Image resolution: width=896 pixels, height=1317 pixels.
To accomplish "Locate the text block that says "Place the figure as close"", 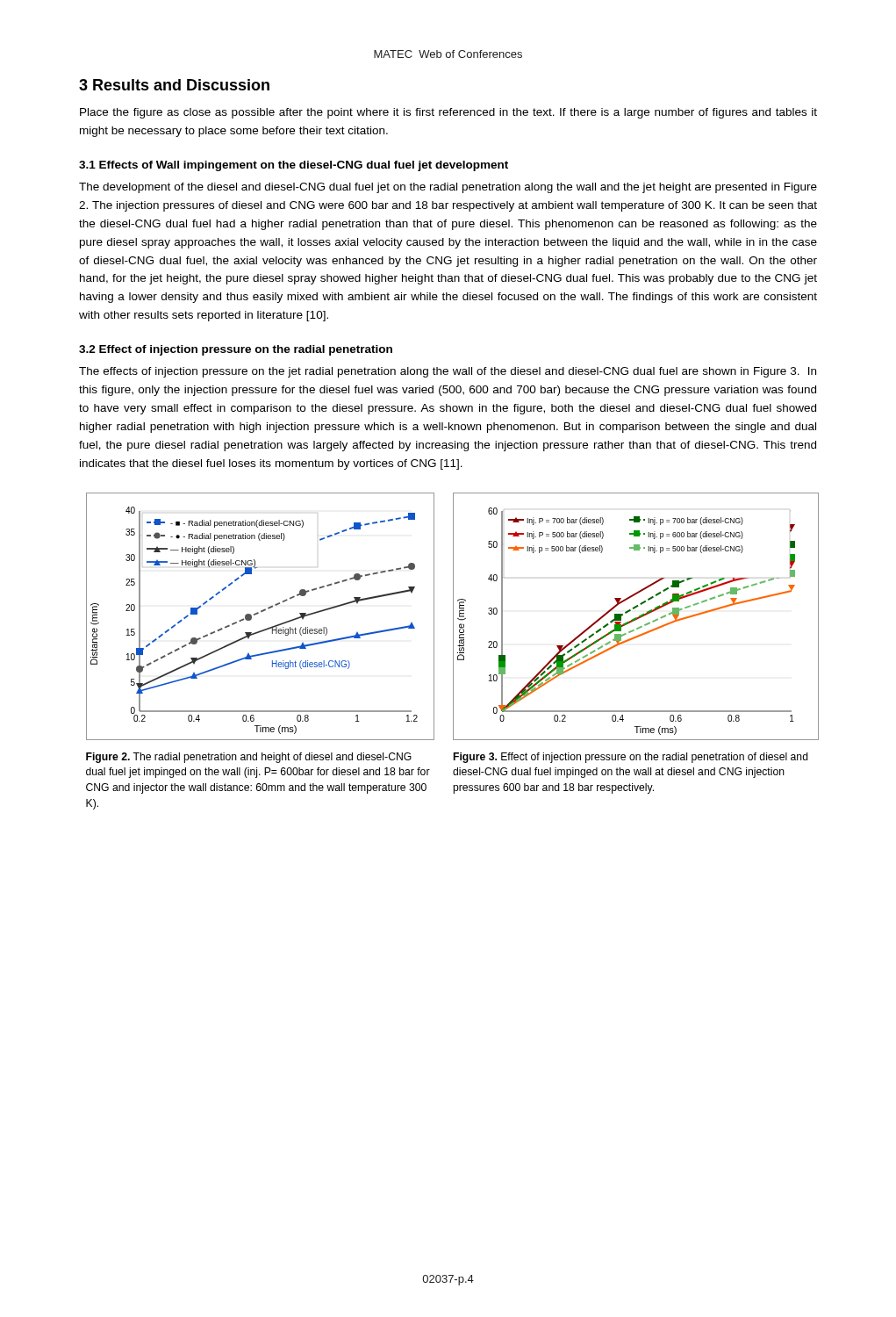I will coord(448,121).
